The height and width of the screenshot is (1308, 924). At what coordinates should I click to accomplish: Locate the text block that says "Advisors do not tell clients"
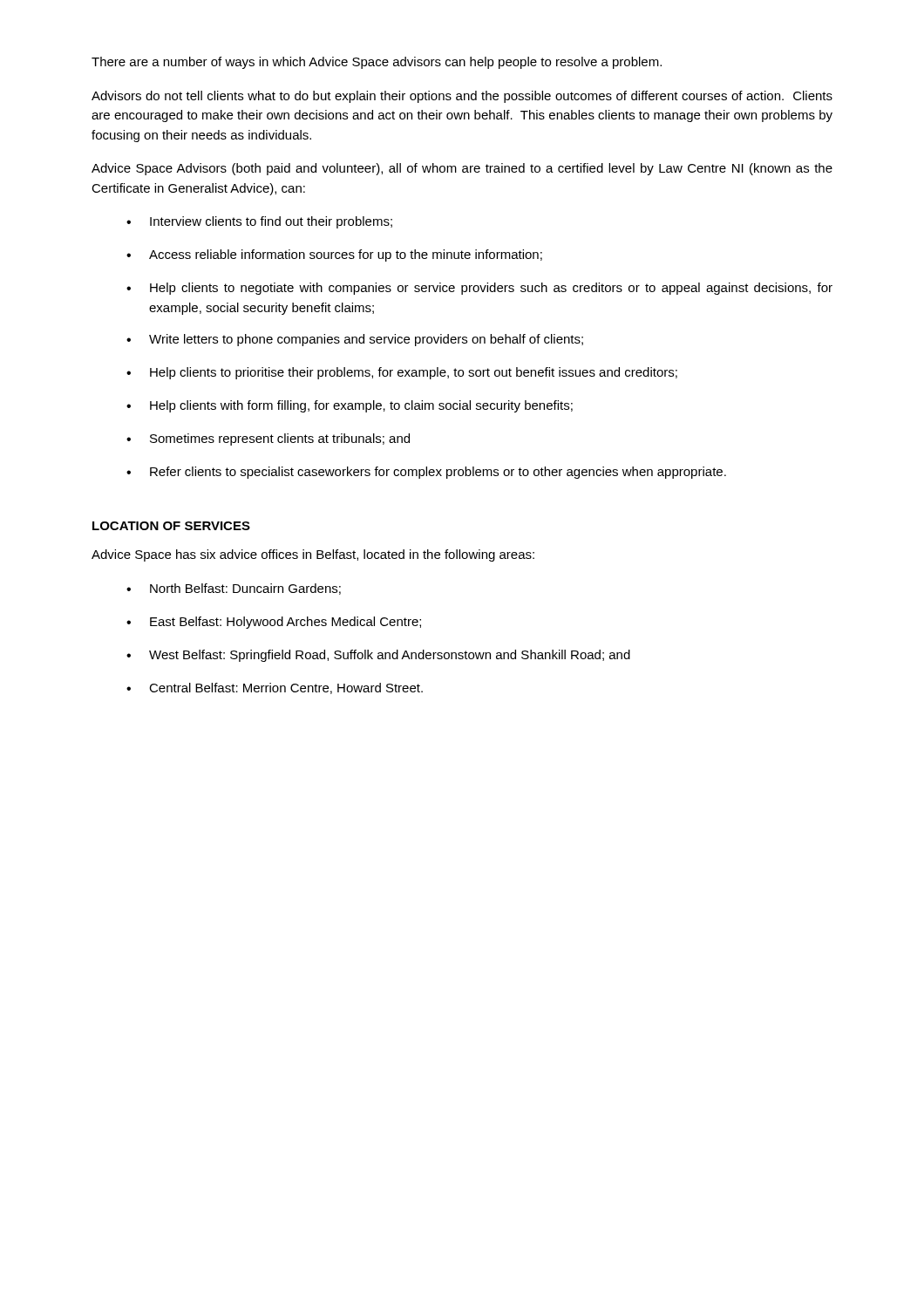(462, 115)
